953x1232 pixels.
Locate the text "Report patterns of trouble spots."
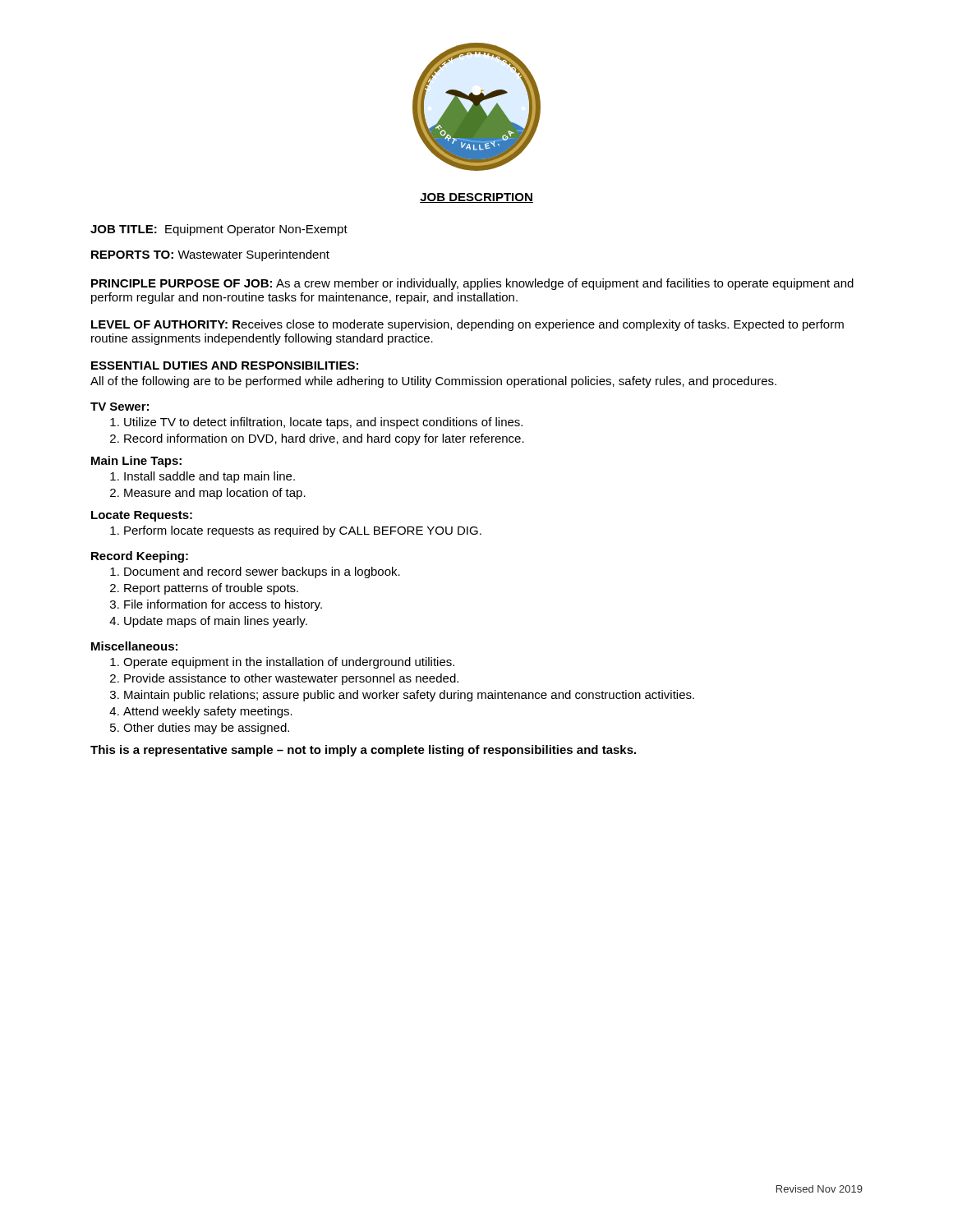coord(211,588)
